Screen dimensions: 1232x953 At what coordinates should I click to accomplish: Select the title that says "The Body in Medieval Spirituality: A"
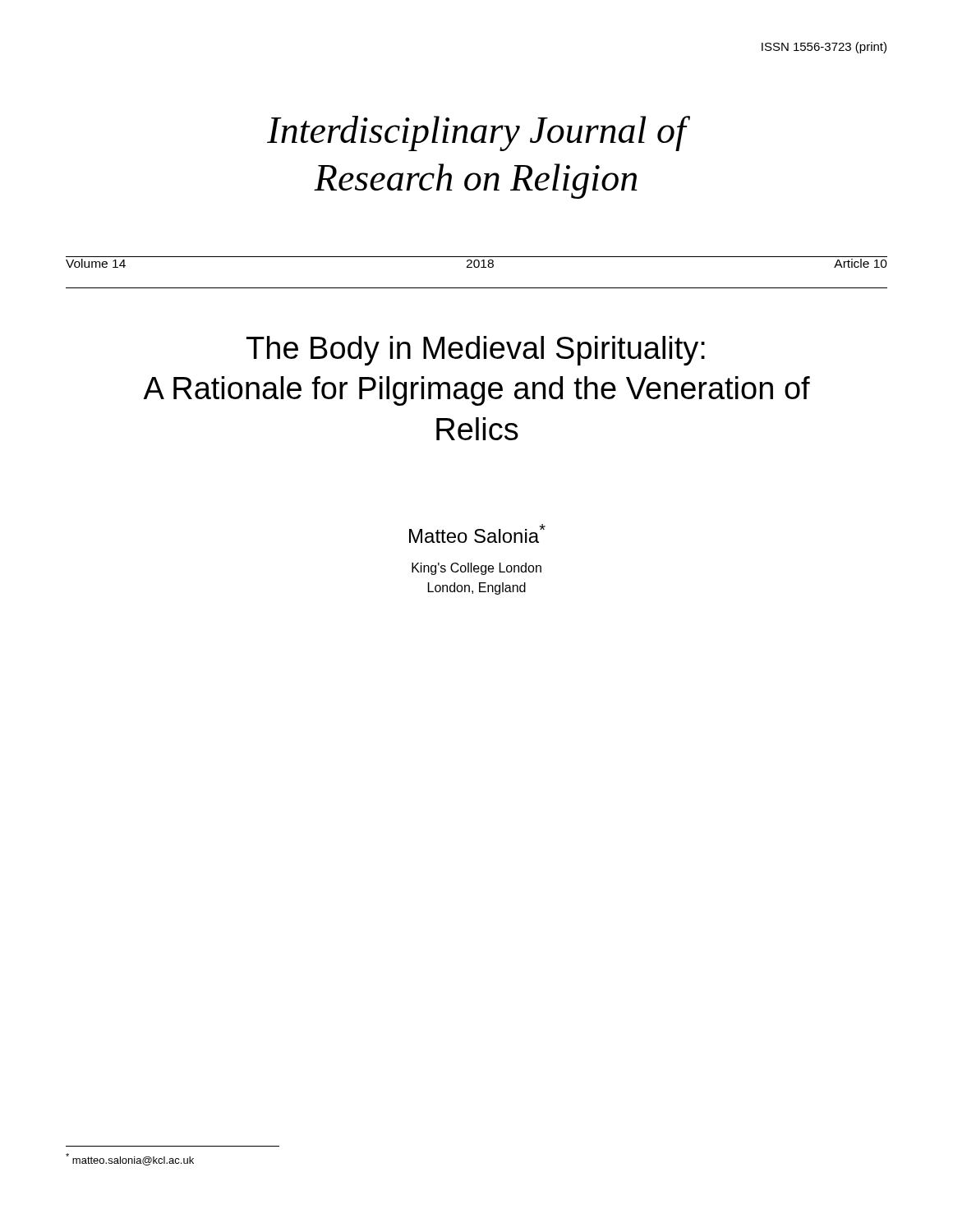[476, 389]
